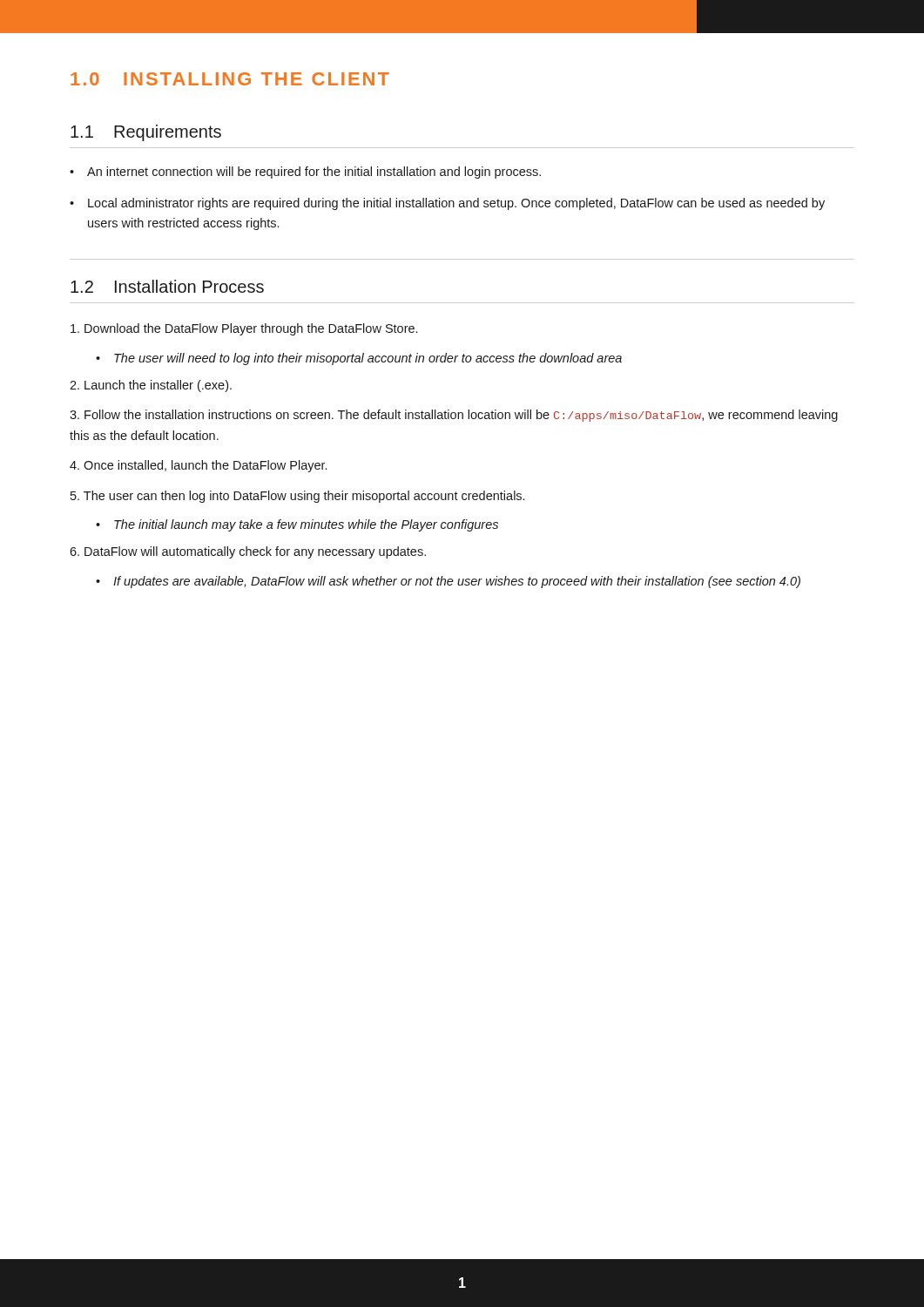This screenshot has height=1307, width=924.
Task: Click the passage that begins "Local administrator rights are required during the"
Action: point(456,213)
